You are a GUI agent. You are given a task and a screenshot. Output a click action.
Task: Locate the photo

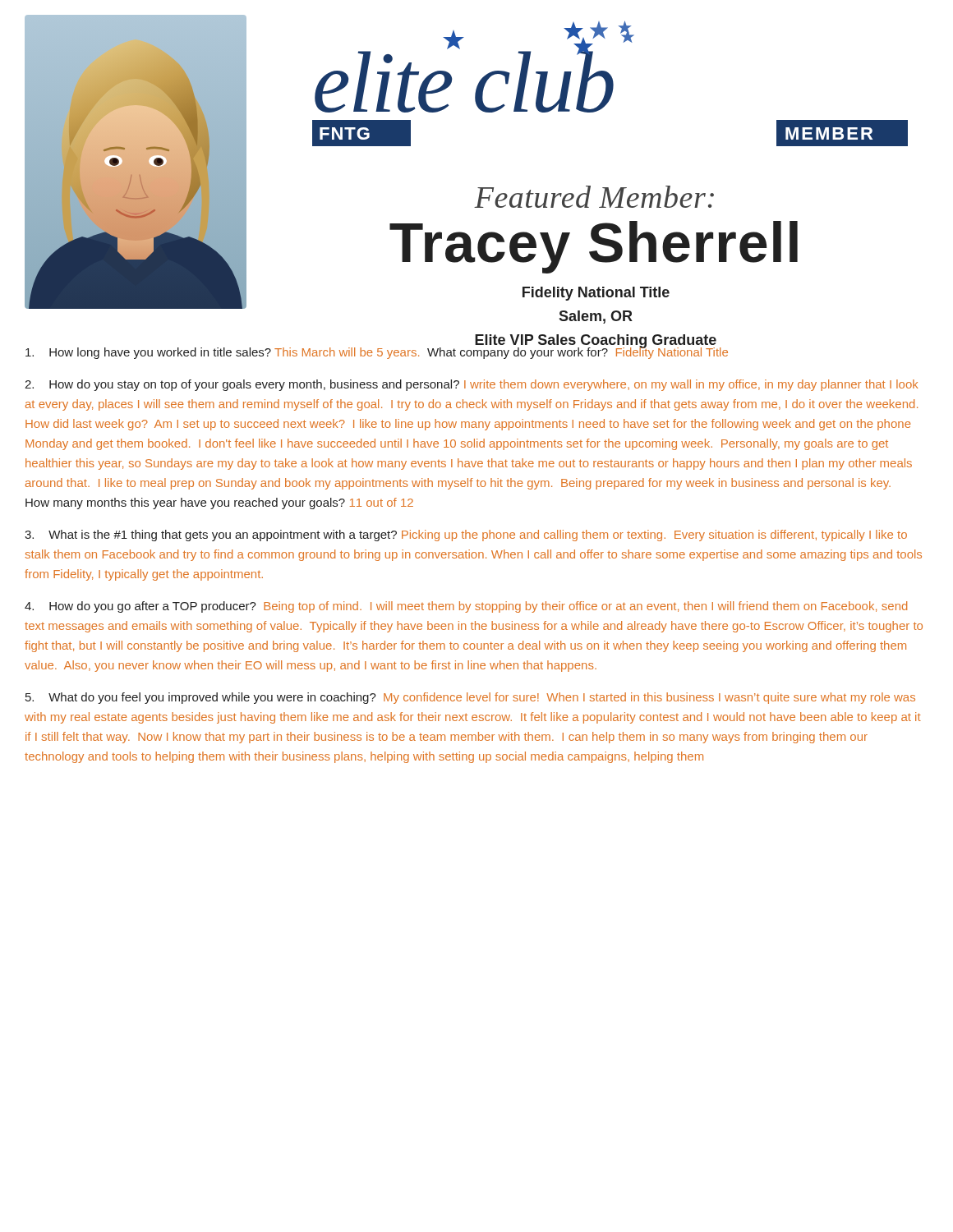tap(136, 162)
